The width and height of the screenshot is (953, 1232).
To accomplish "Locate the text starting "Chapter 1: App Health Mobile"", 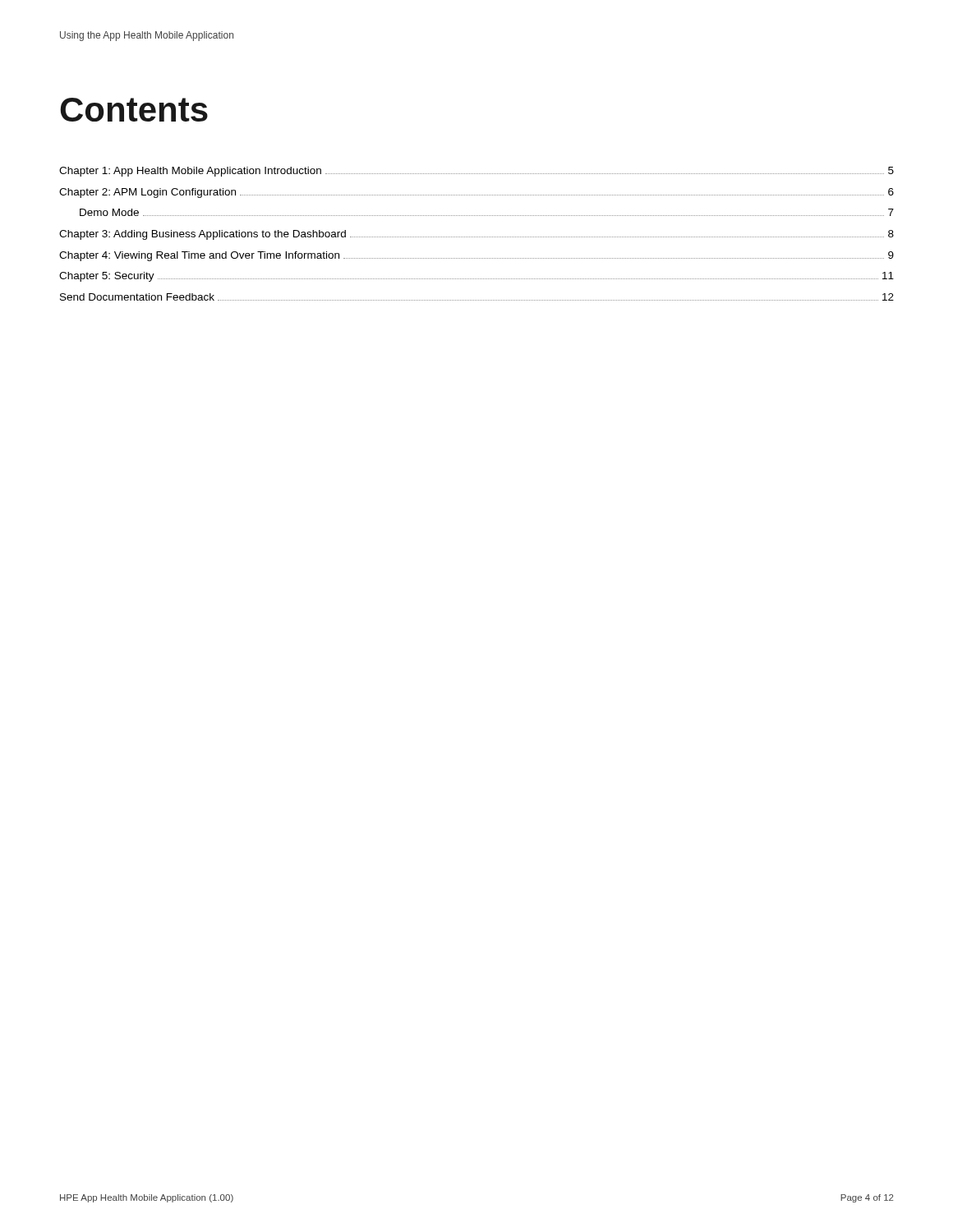I will 476,171.
